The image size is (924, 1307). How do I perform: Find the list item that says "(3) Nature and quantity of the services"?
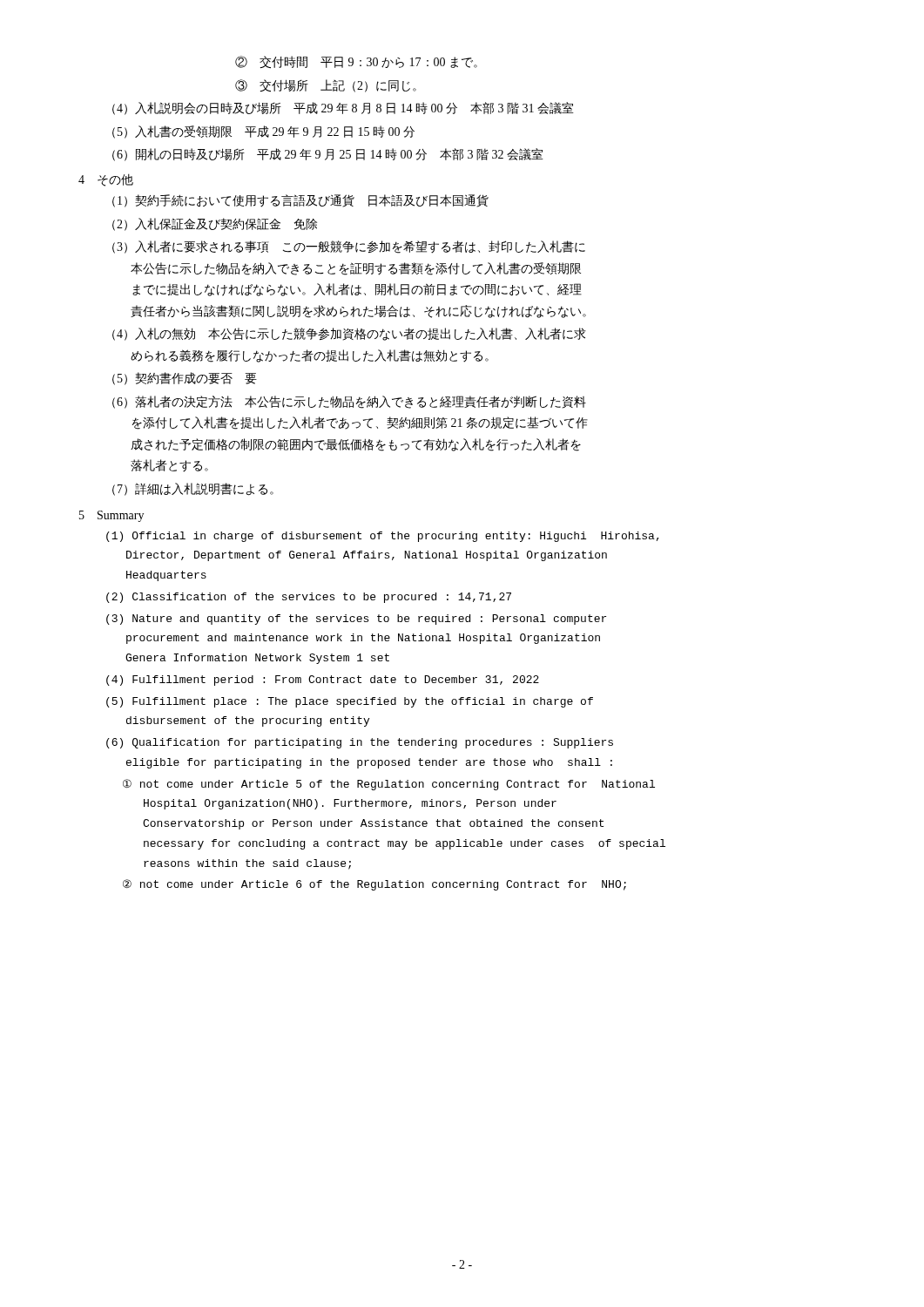point(475,639)
